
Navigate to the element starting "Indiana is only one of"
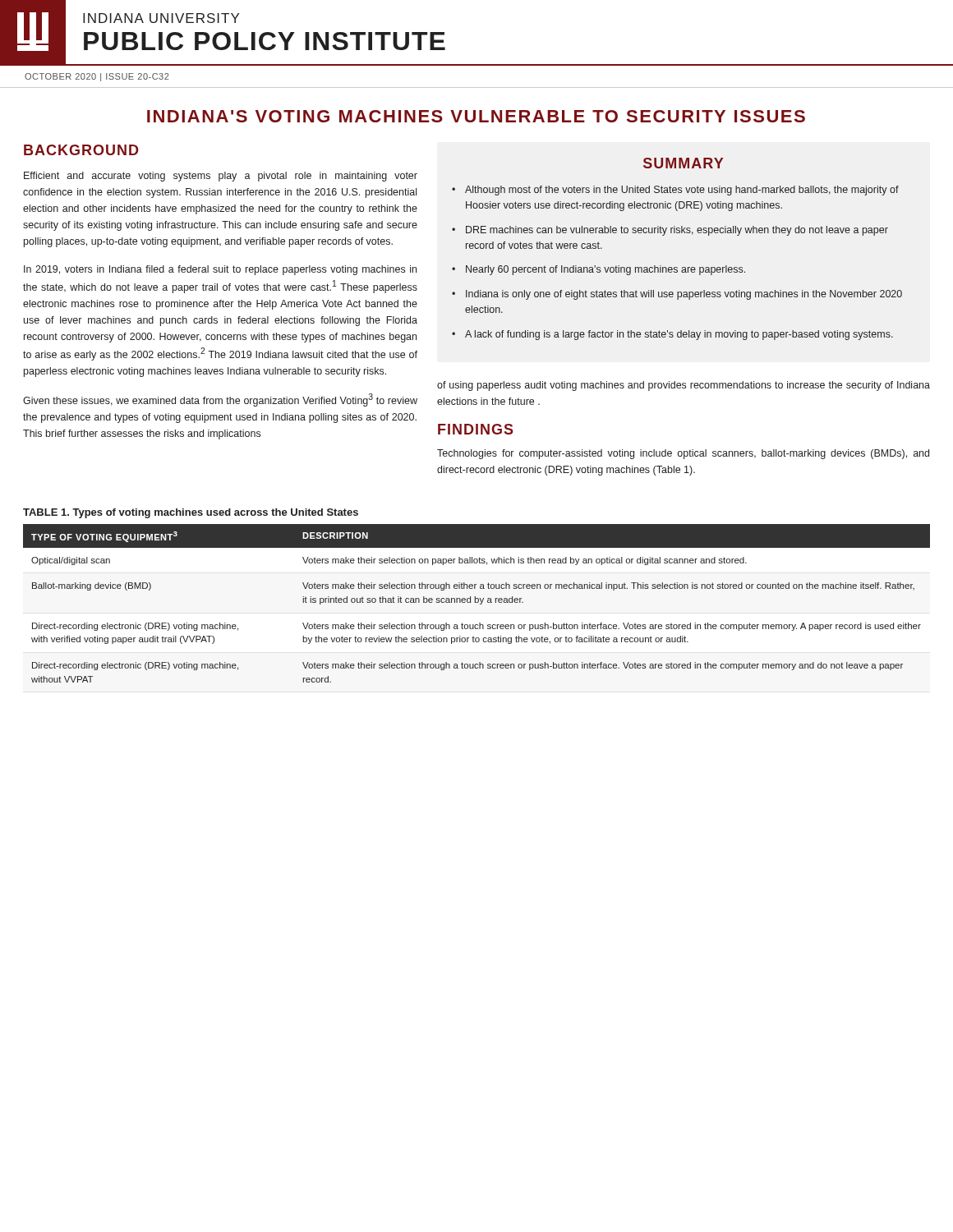click(x=684, y=302)
